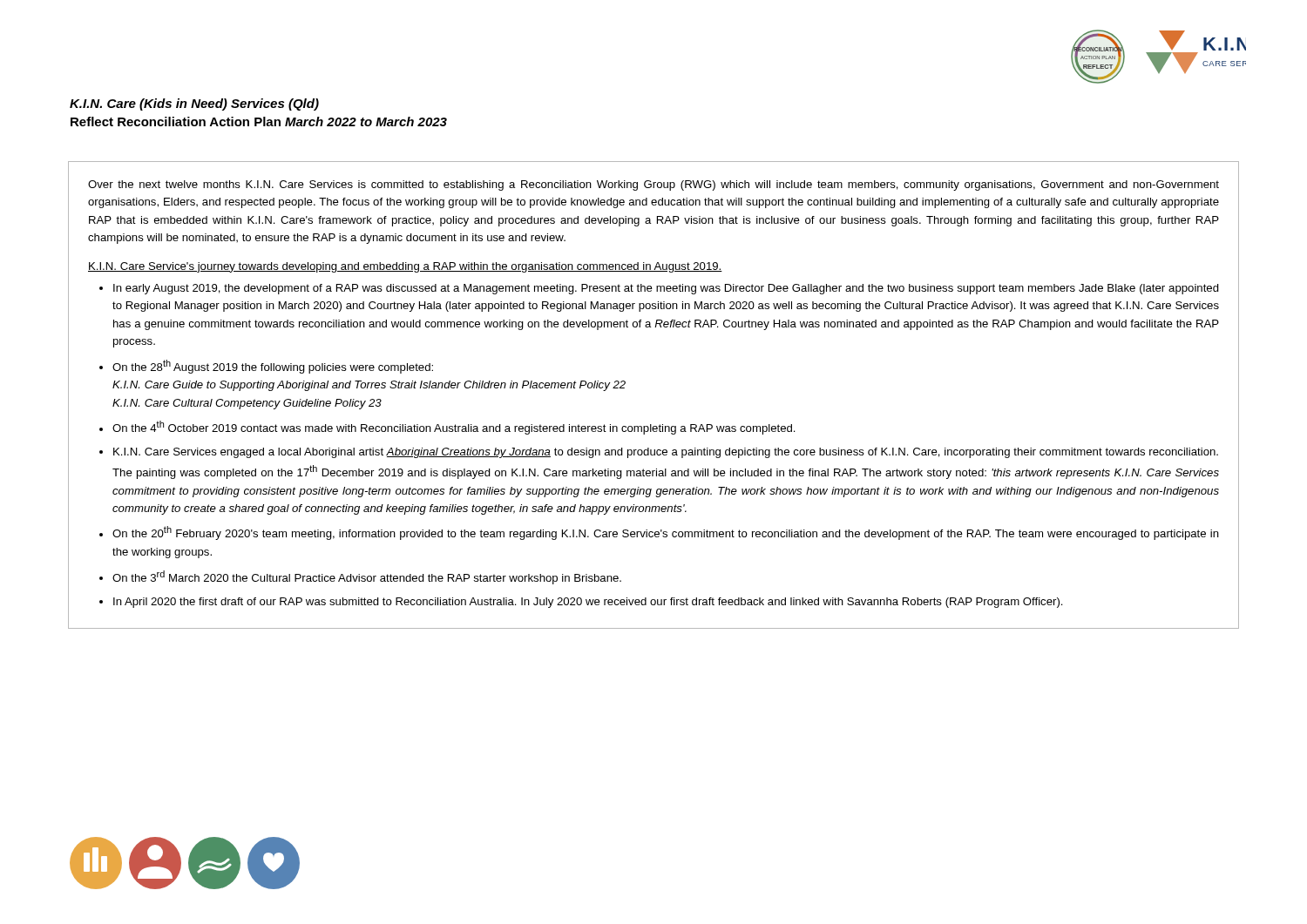Locate the block of text that opens with "K.I.N. Care Service's journey towards developing and embedding"
The width and height of the screenshot is (1307, 924).
point(654,266)
